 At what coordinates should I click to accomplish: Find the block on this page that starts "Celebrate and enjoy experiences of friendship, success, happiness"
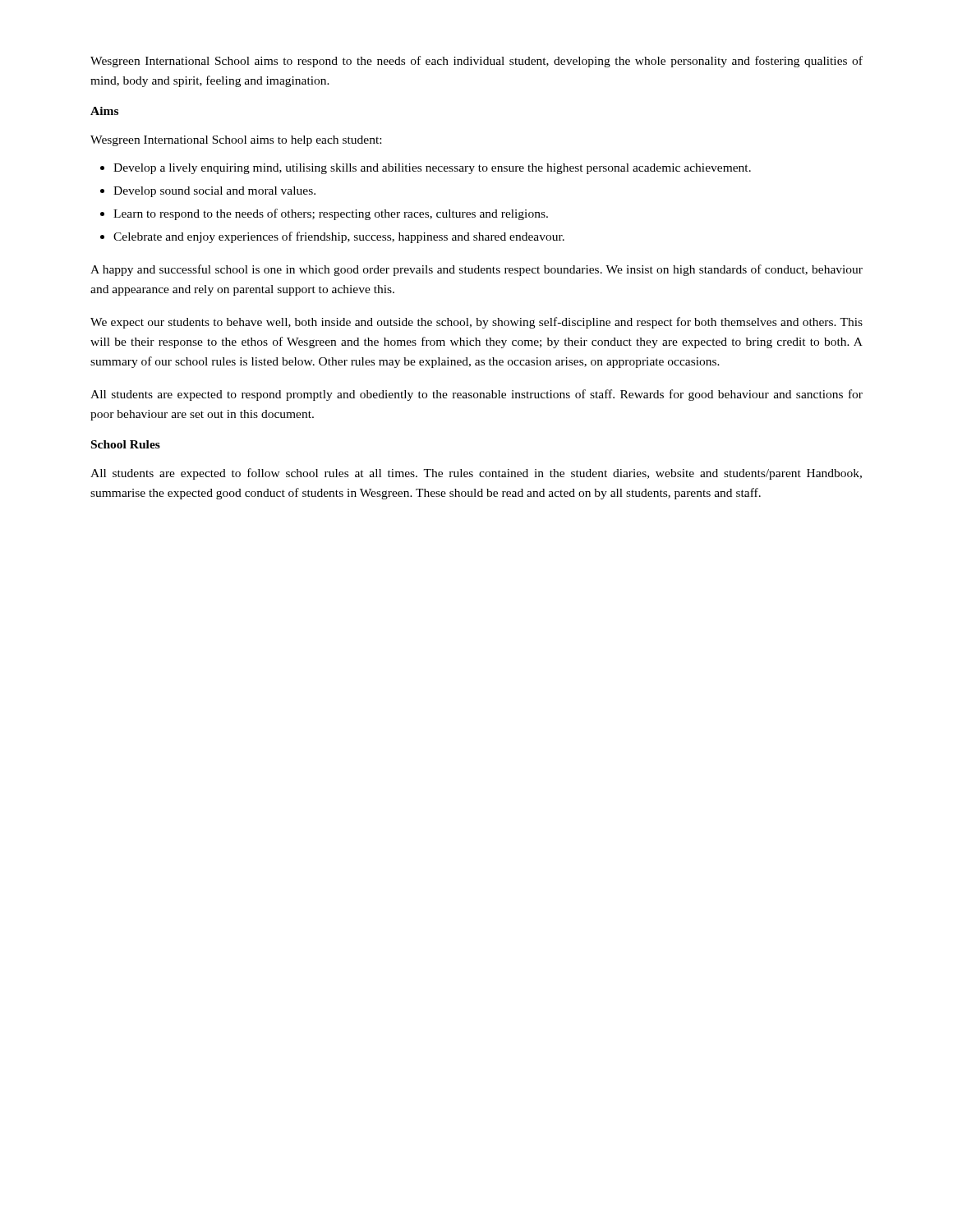tap(339, 236)
